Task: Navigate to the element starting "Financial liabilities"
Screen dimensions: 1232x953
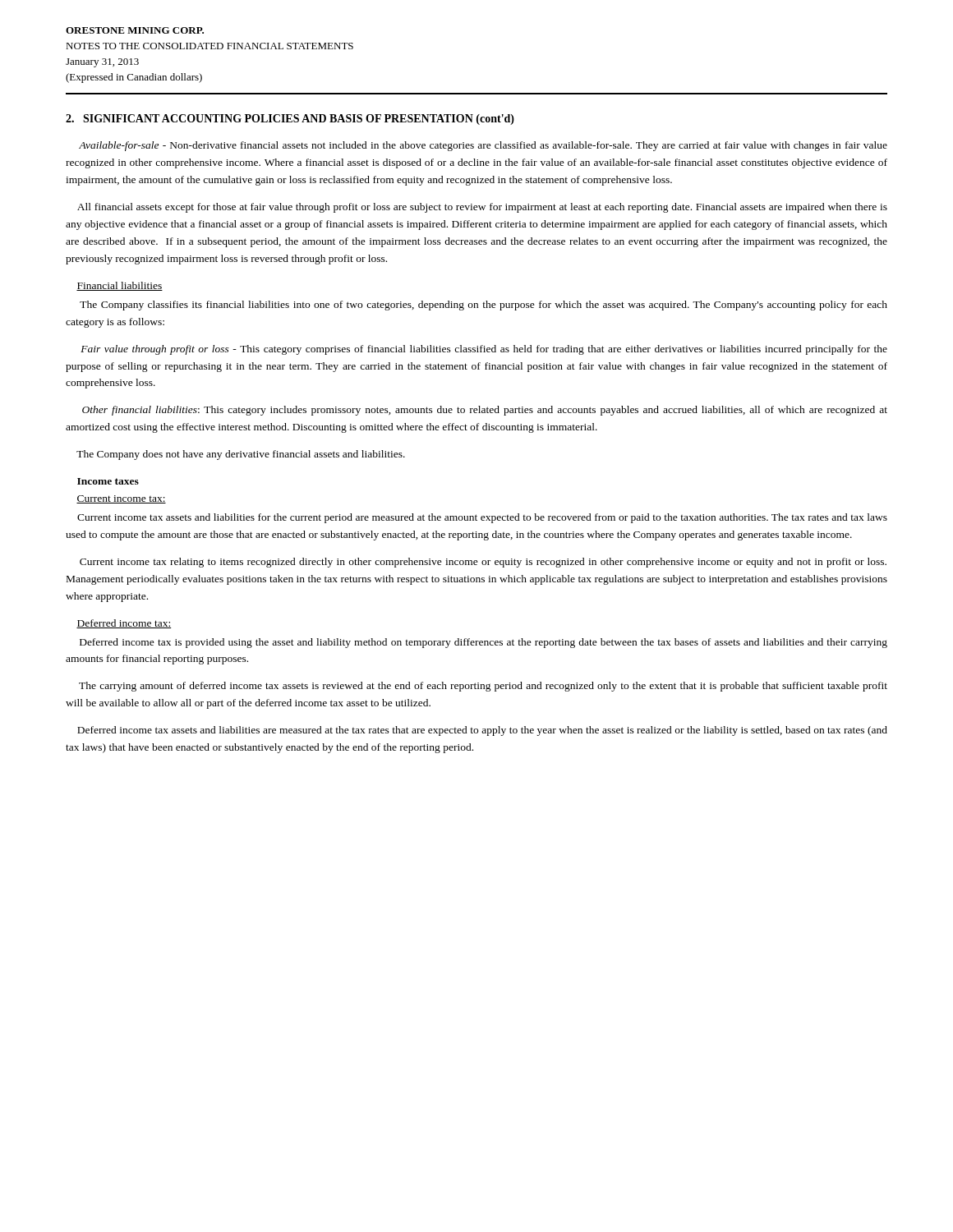Action: click(x=114, y=285)
